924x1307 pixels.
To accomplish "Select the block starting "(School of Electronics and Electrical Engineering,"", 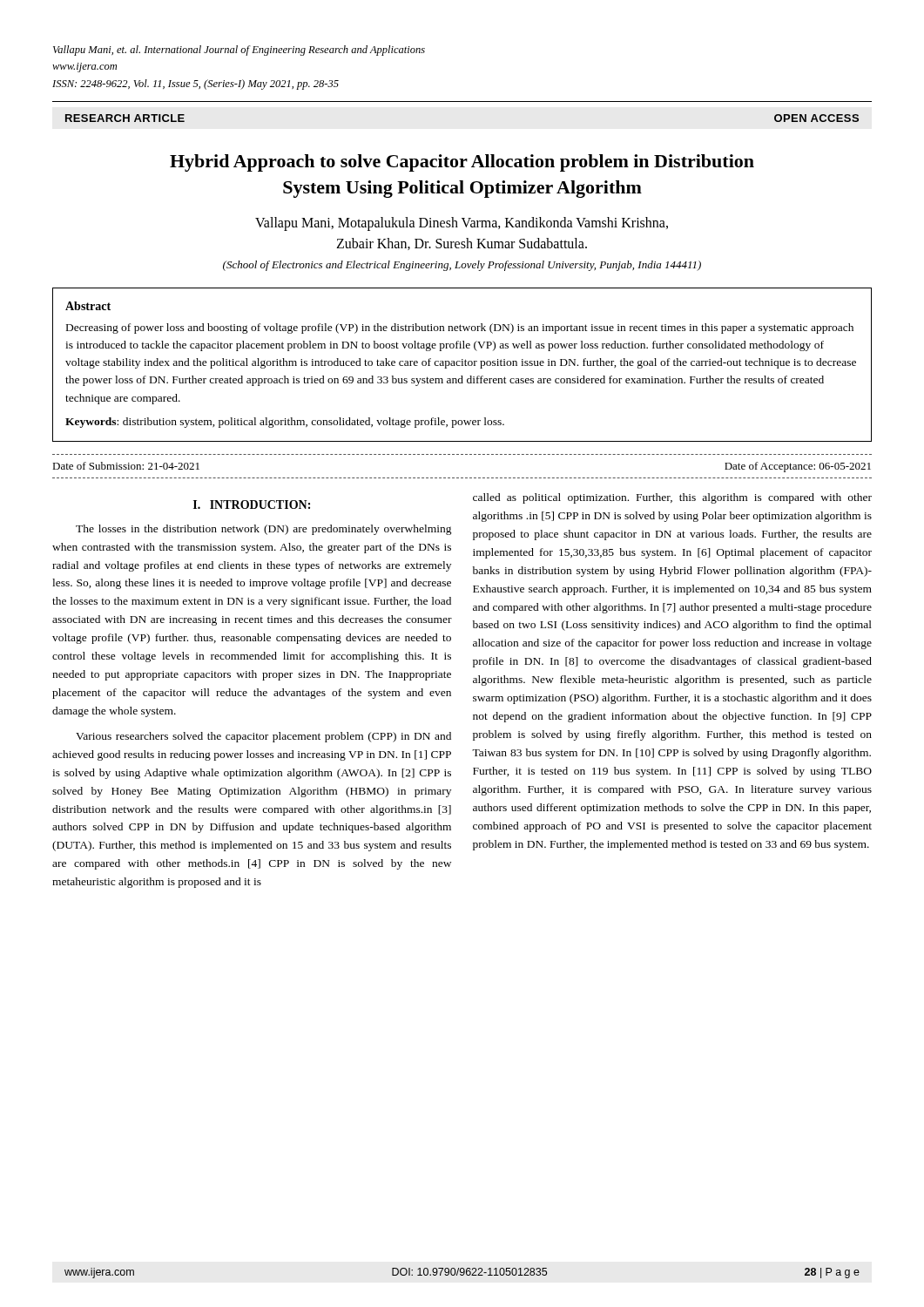I will click(x=462, y=264).
